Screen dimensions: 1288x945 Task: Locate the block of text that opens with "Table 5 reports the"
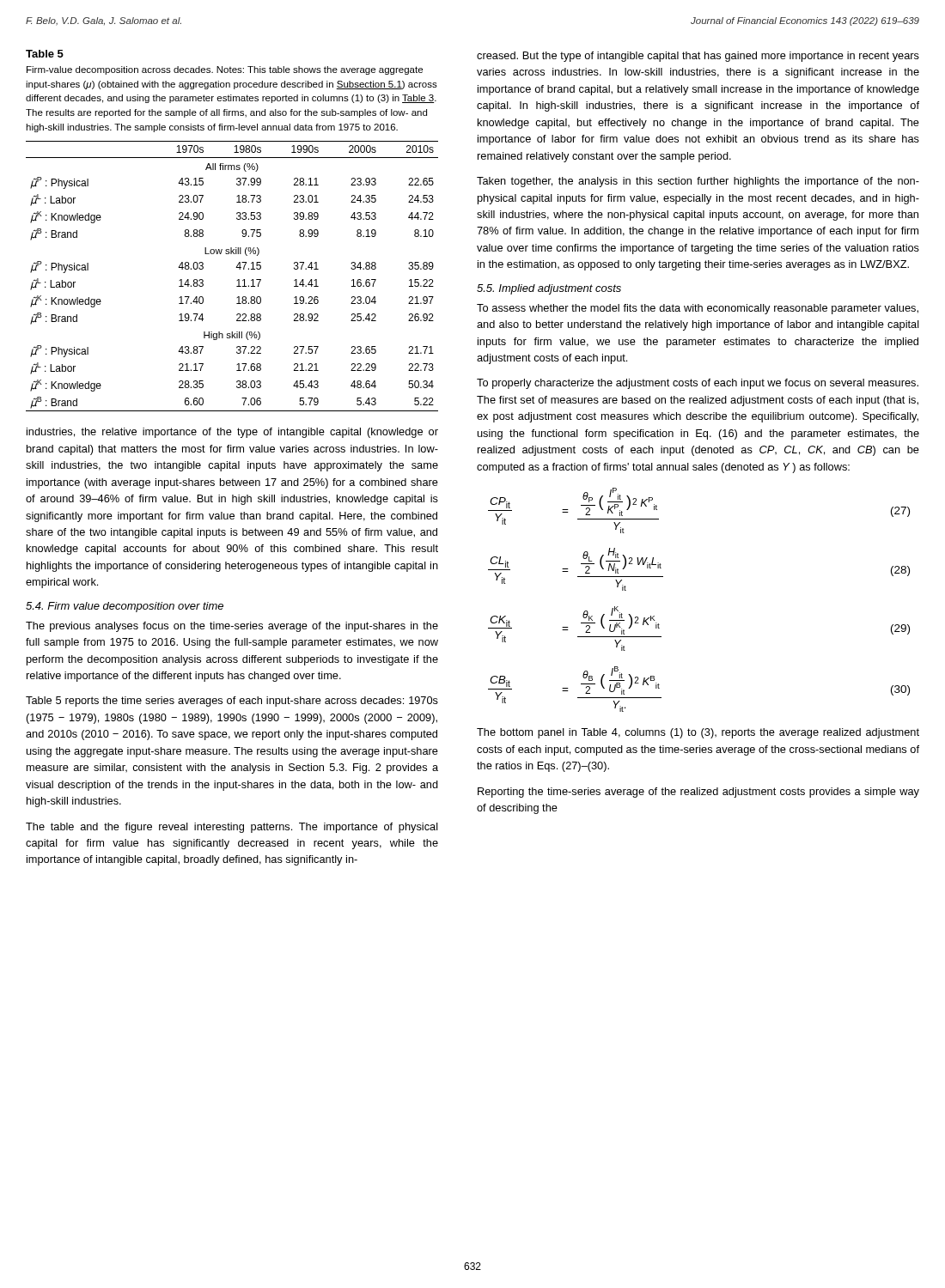click(232, 751)
